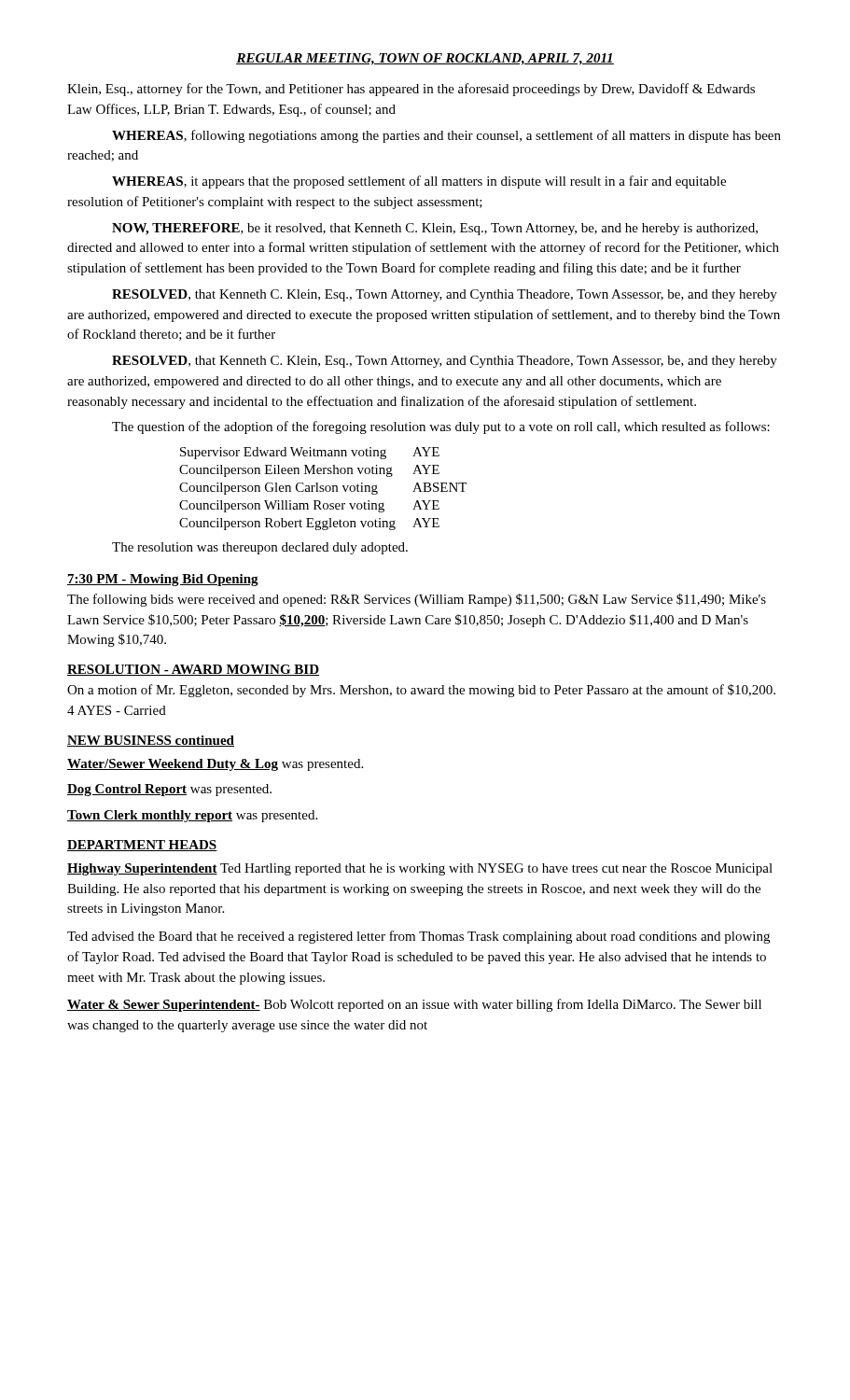The image size is (850, 1400).
Task: Click on the text that says "Town Clerk monthly report was presented."
Action: point(192,816)
